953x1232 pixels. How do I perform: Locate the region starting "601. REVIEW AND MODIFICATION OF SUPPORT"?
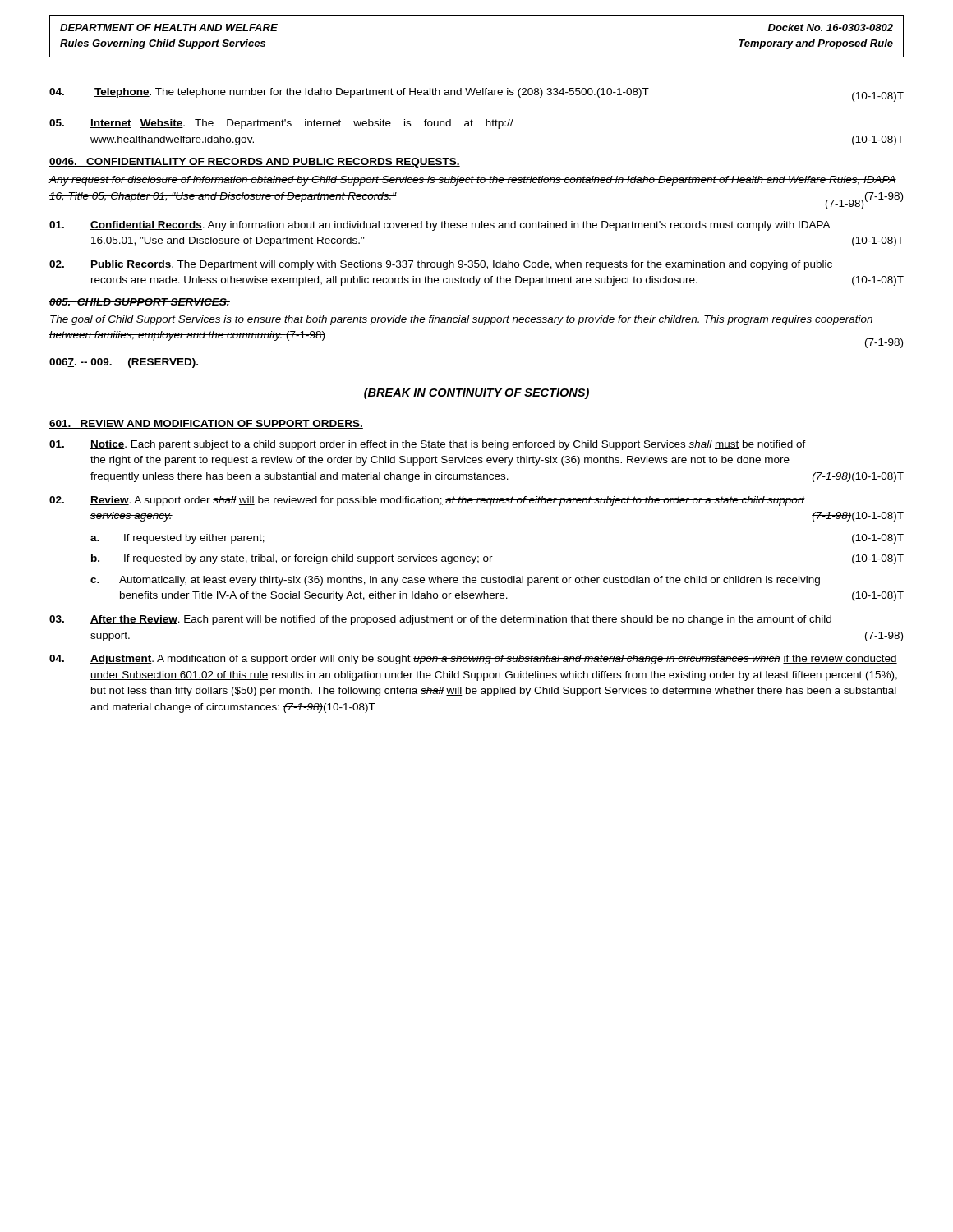click(206, 423)
